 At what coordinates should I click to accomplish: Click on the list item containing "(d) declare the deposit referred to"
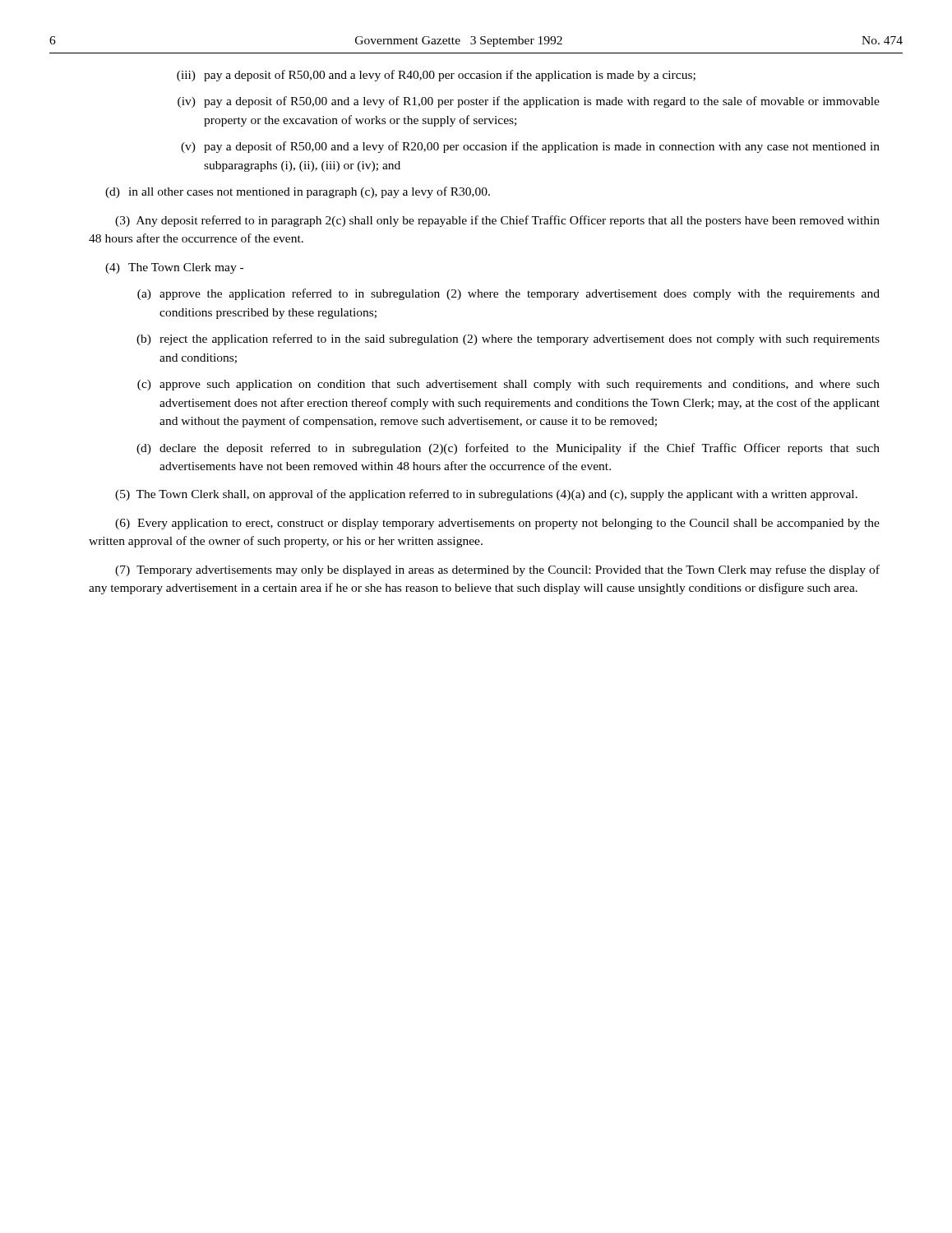[500, 457]
